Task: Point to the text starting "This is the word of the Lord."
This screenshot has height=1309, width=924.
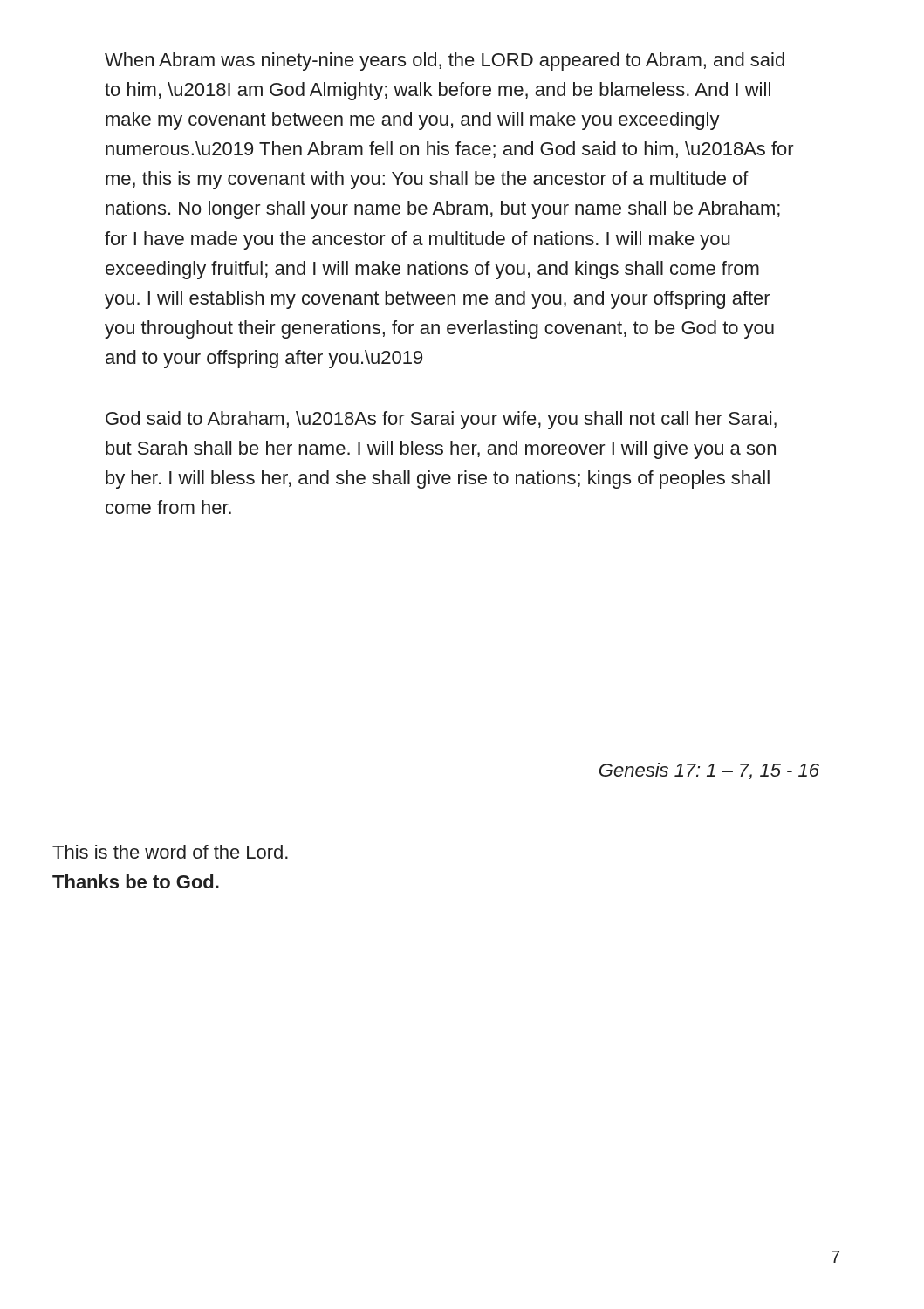Action: point(171,867)
